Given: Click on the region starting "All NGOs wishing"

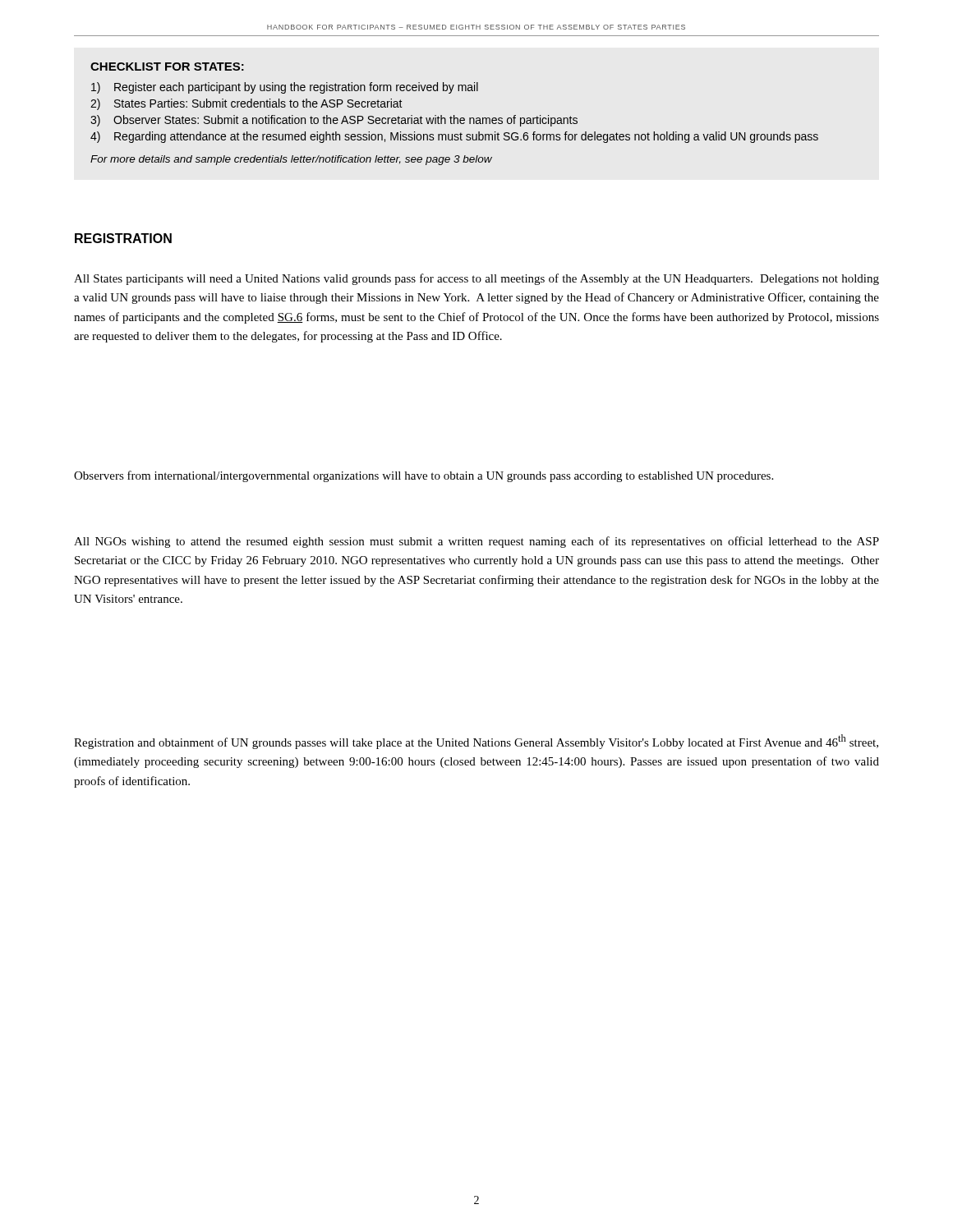Looking at the screenshot, I should point(476,570).
